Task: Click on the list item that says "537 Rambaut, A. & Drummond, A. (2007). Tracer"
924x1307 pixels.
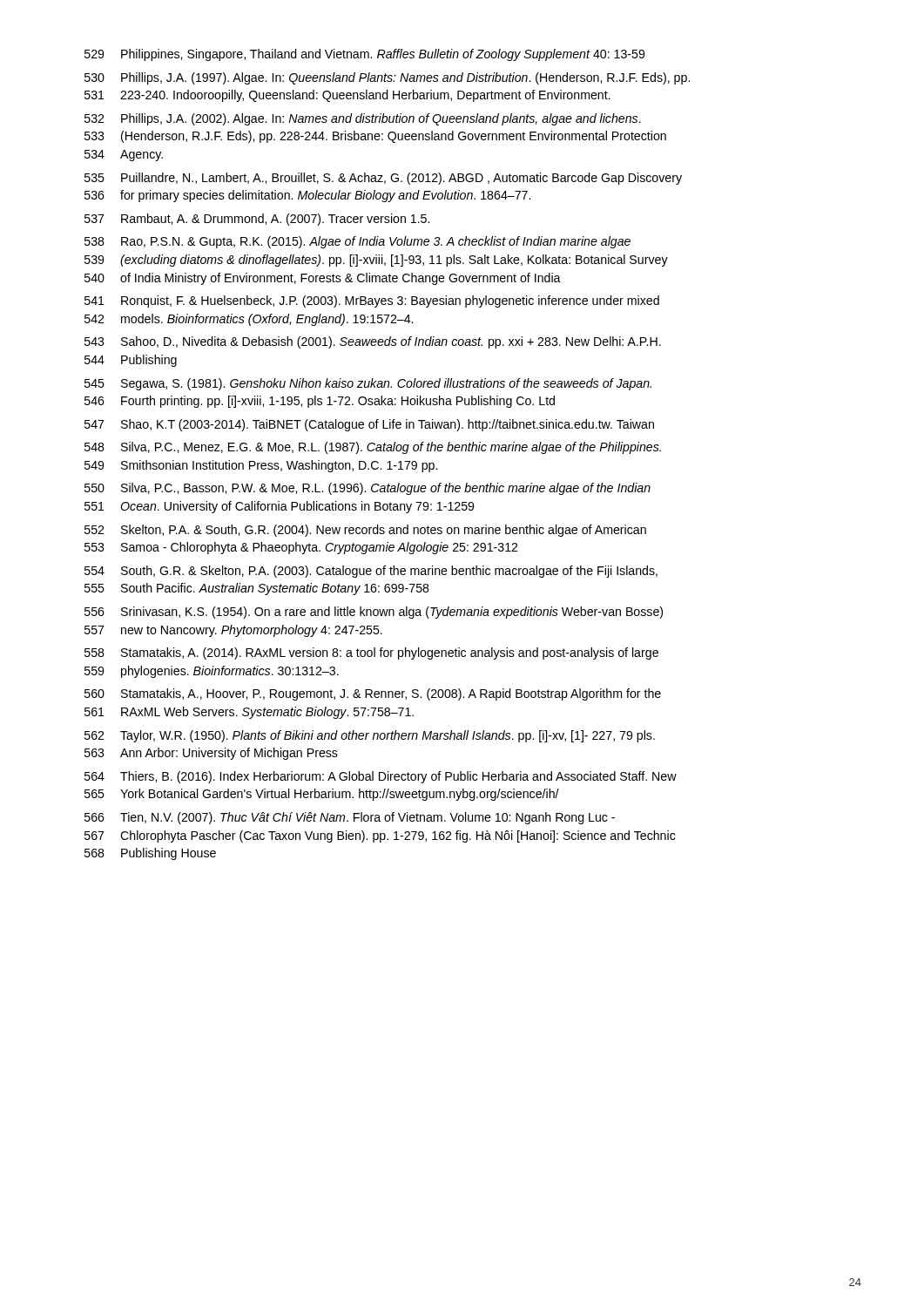Action: click(x=257, y=220)
